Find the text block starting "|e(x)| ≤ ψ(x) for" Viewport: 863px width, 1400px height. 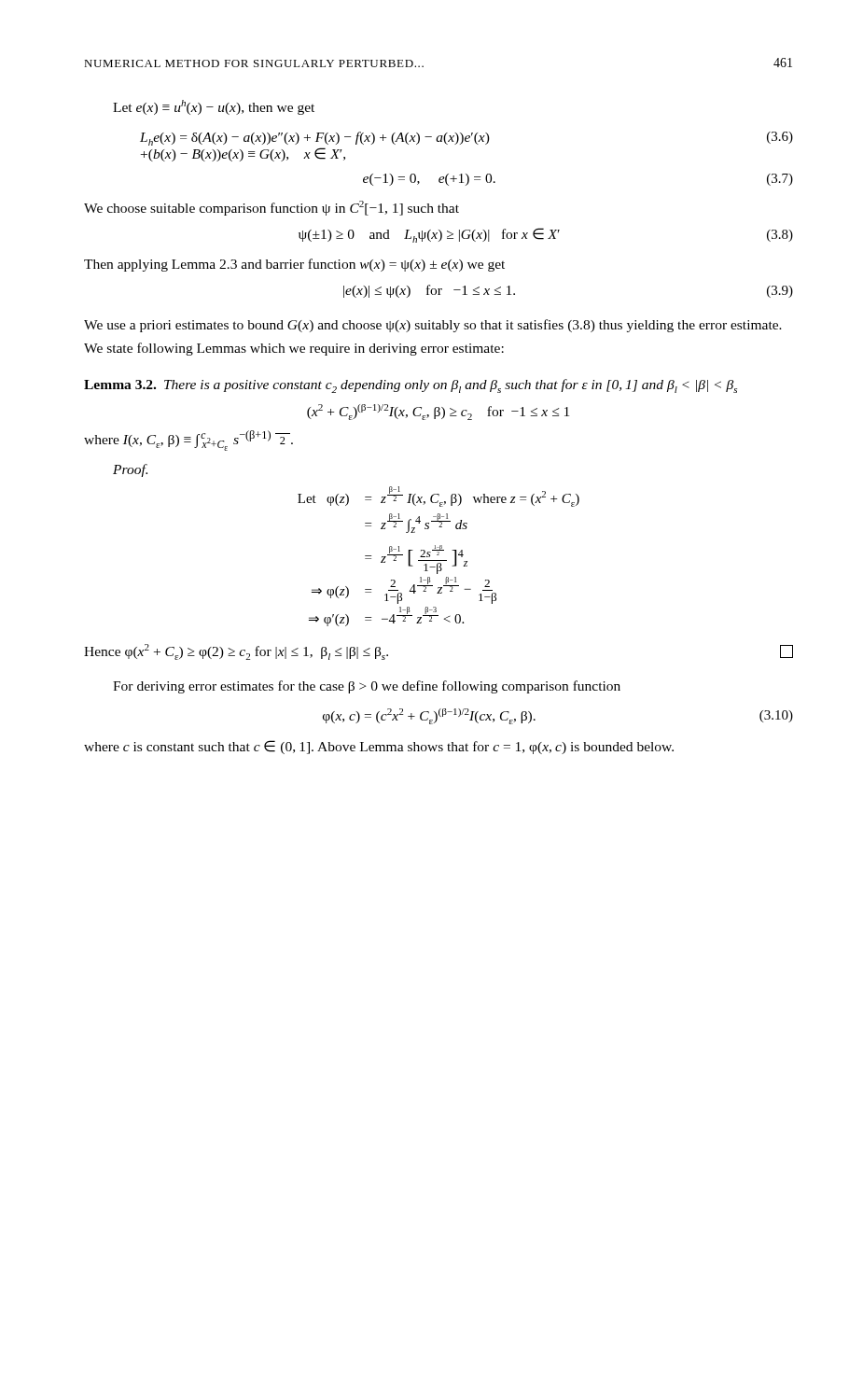coord(457,290)
